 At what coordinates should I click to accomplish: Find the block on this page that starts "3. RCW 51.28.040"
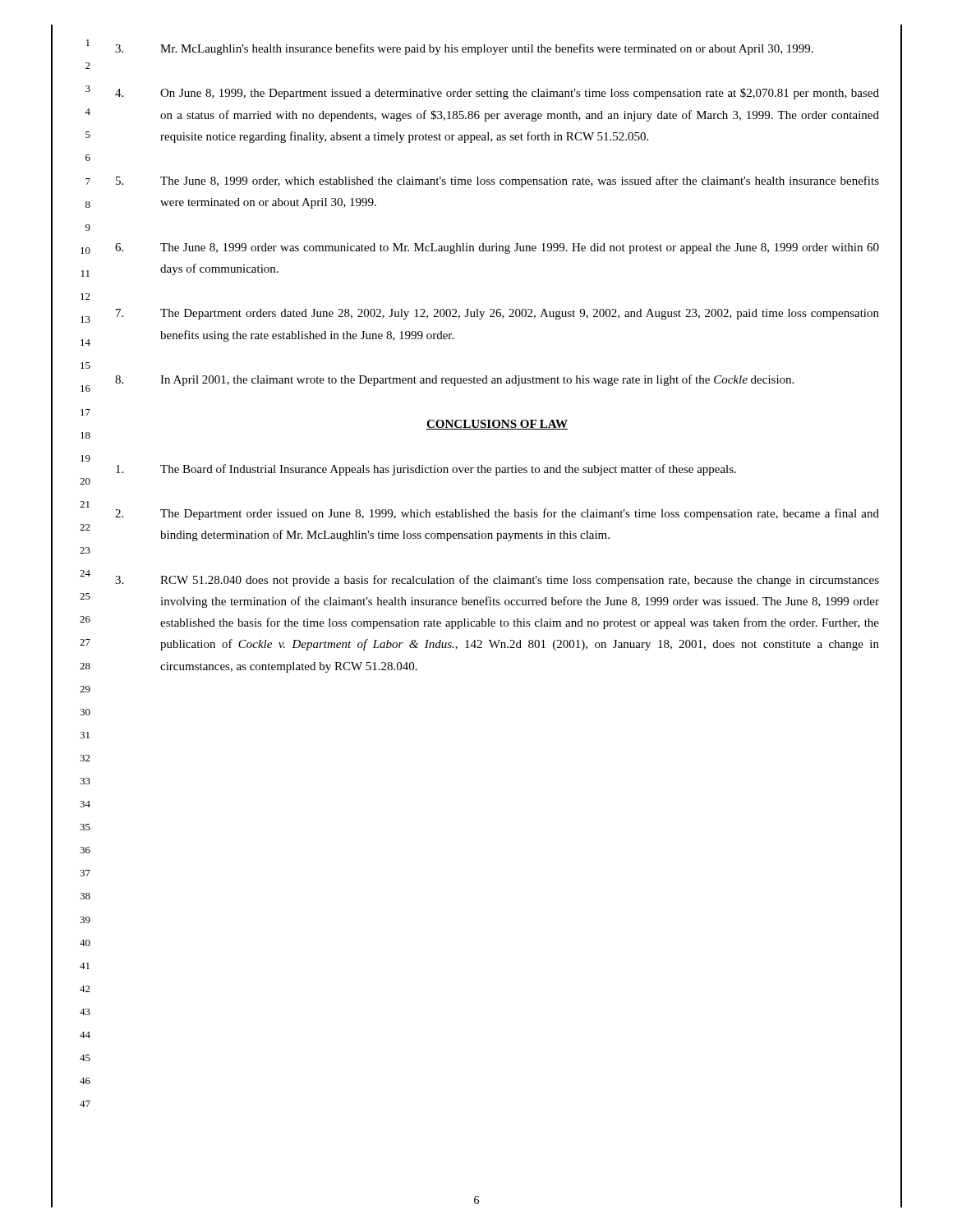click(497, 623)
